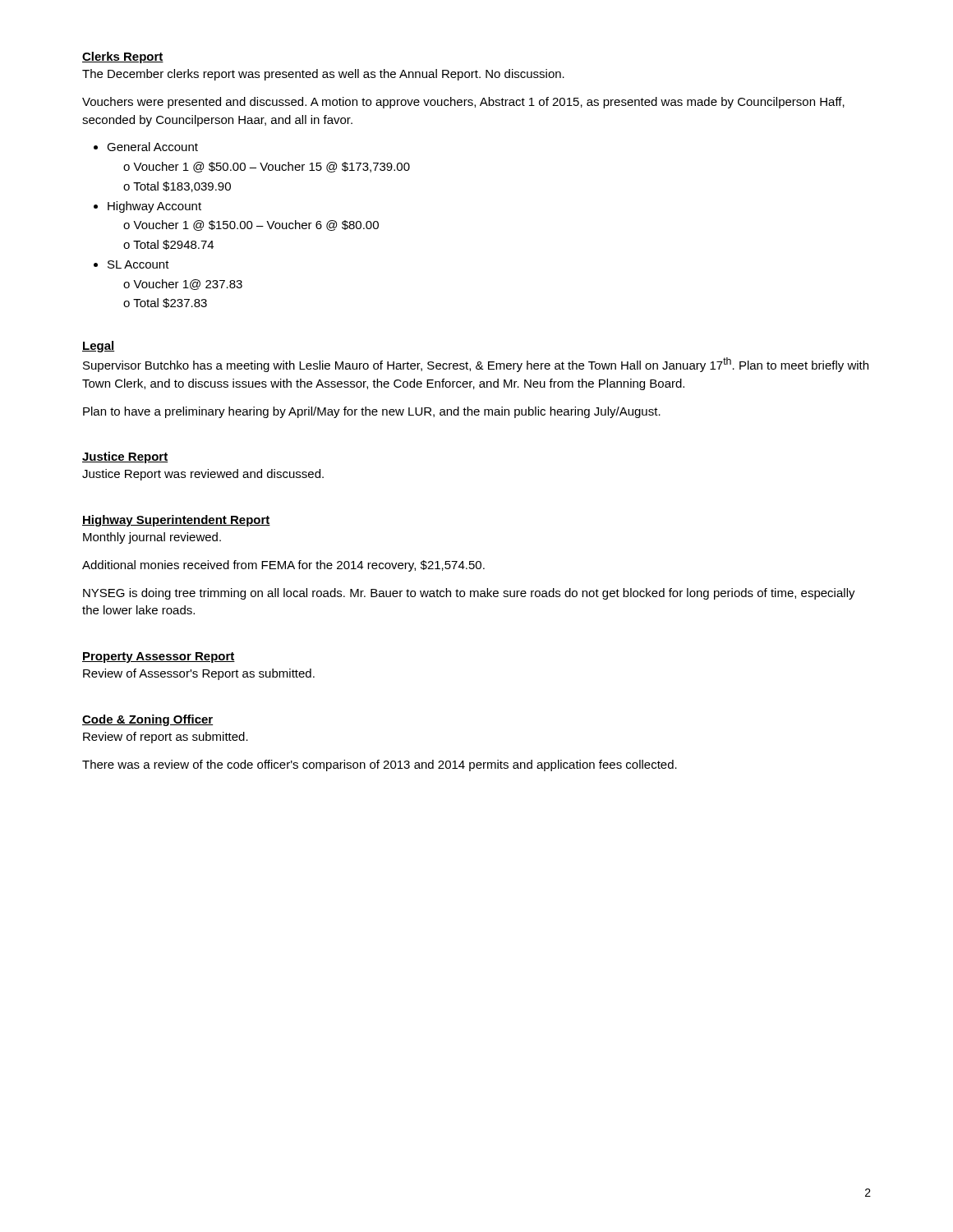Image resolution: width=953 pixels, height=1232 pixels.
Task: Select the text starting "Highway Superintendent Report"
Action: pyautogui.click(x=176, y=519)
